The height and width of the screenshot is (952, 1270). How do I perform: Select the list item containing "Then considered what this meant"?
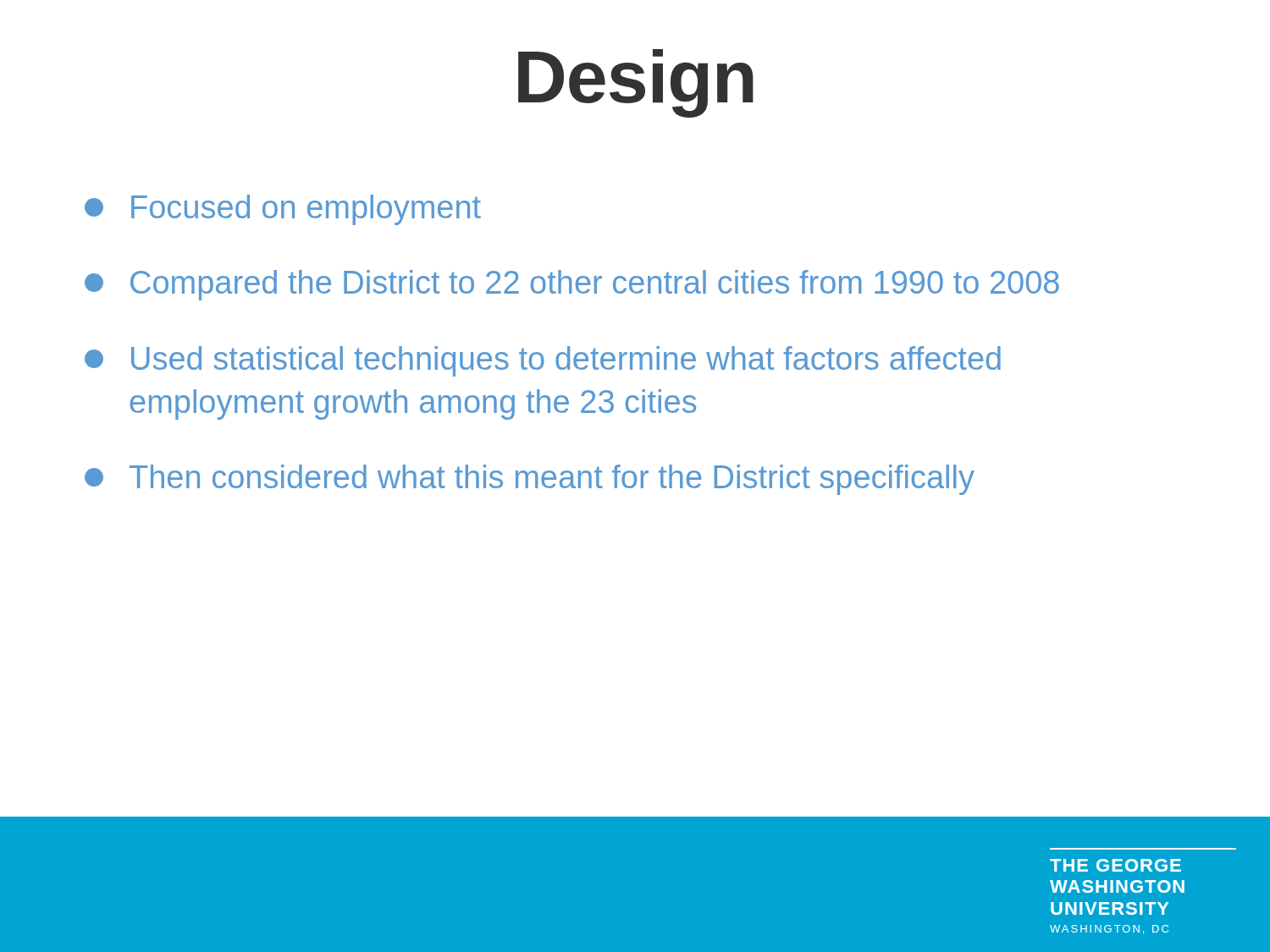coord(530,478)
